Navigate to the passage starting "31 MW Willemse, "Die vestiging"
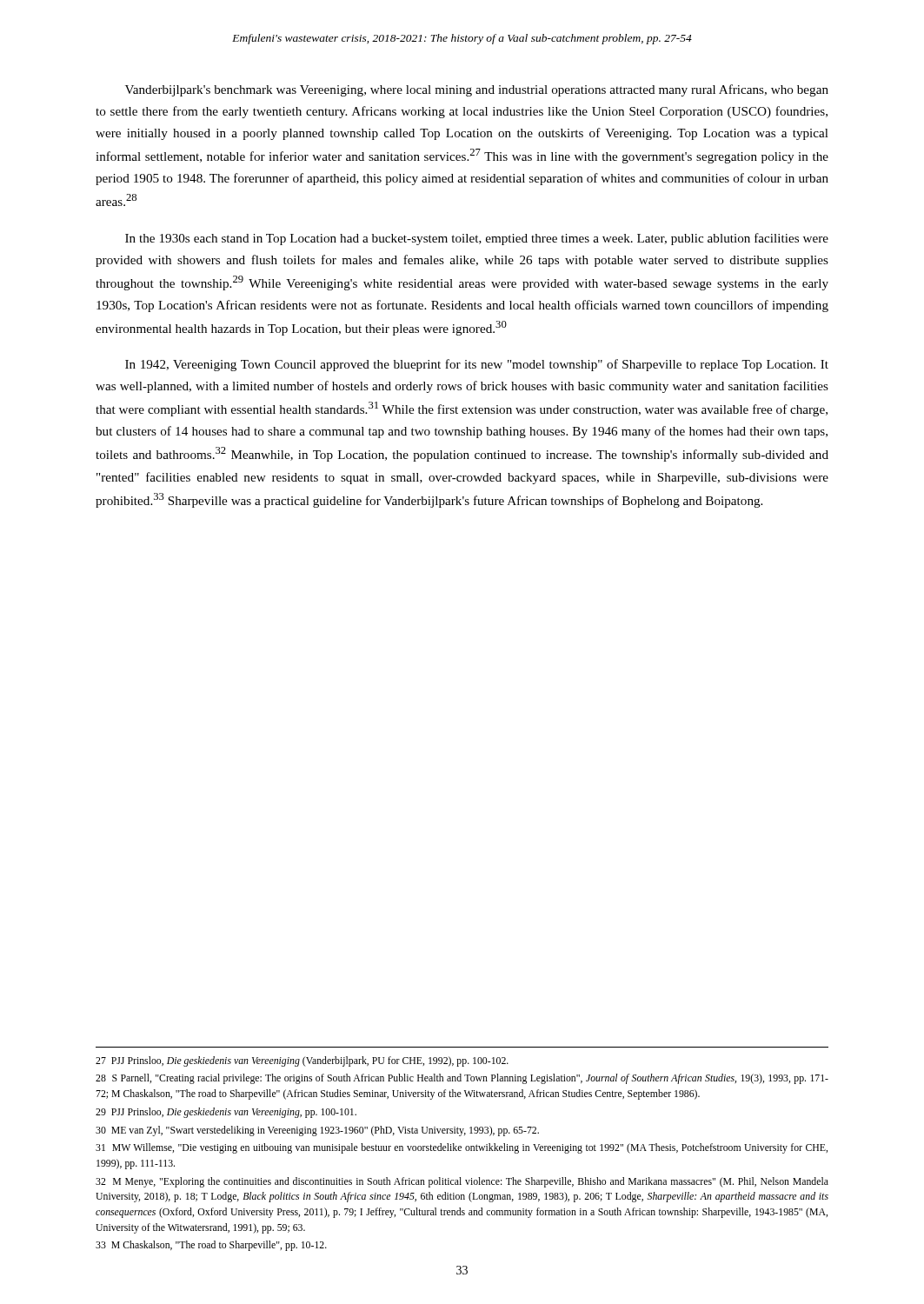The width and height of the screenshot is (924, 1304). point(462,1155)
